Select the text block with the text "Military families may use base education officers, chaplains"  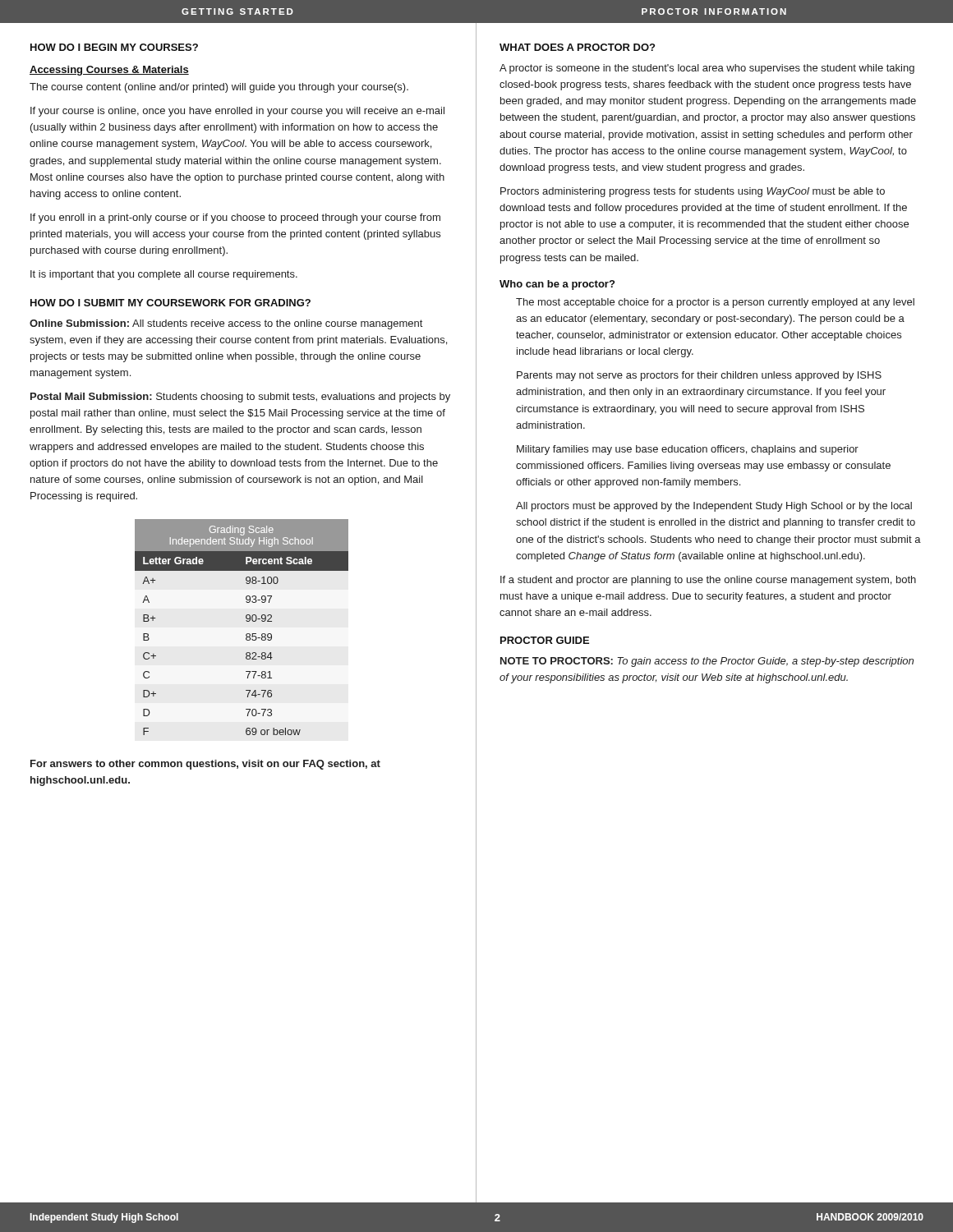720,466
